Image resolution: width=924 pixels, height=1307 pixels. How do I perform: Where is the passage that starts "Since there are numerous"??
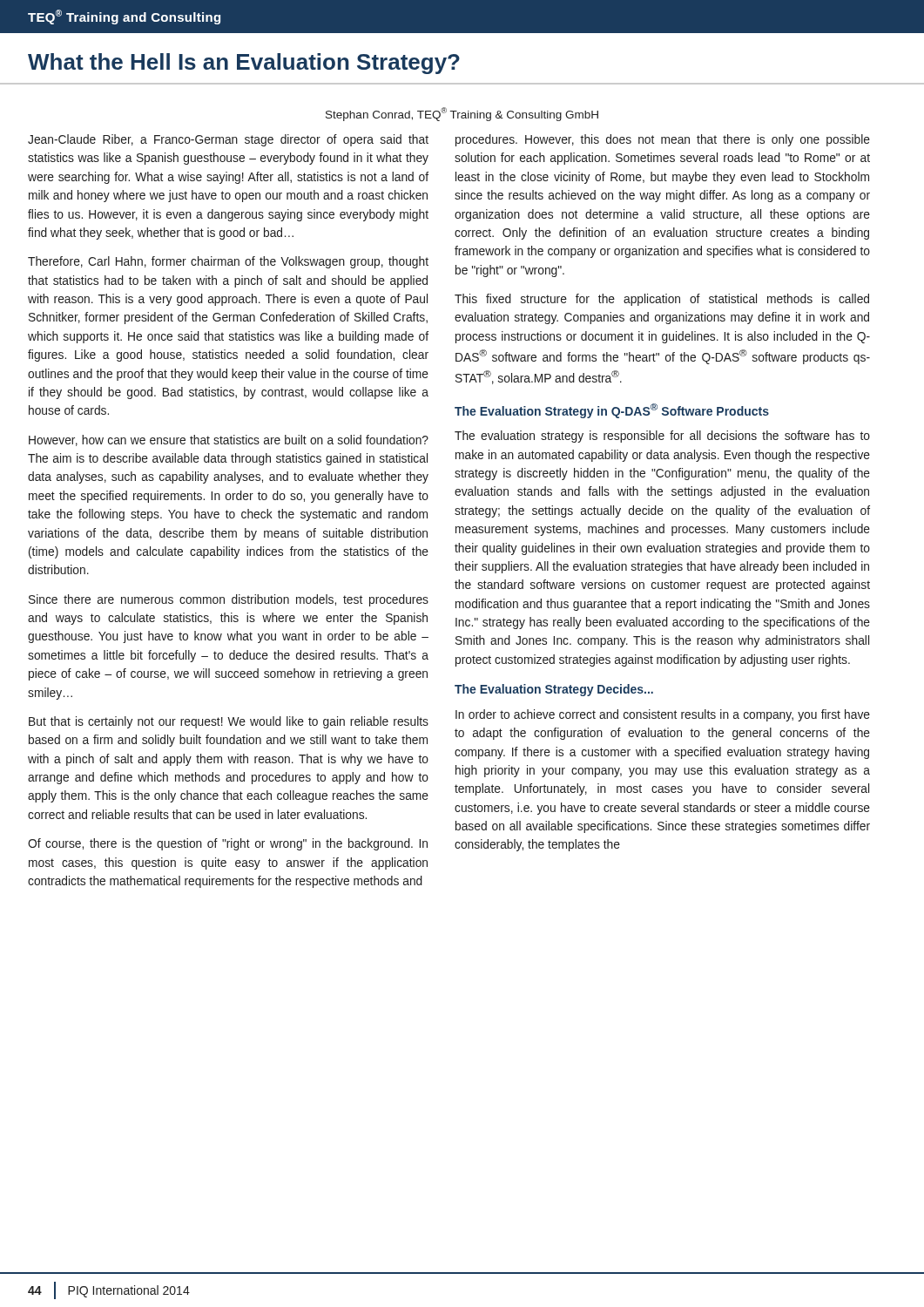pyautogui.click(x=228, y=646)
